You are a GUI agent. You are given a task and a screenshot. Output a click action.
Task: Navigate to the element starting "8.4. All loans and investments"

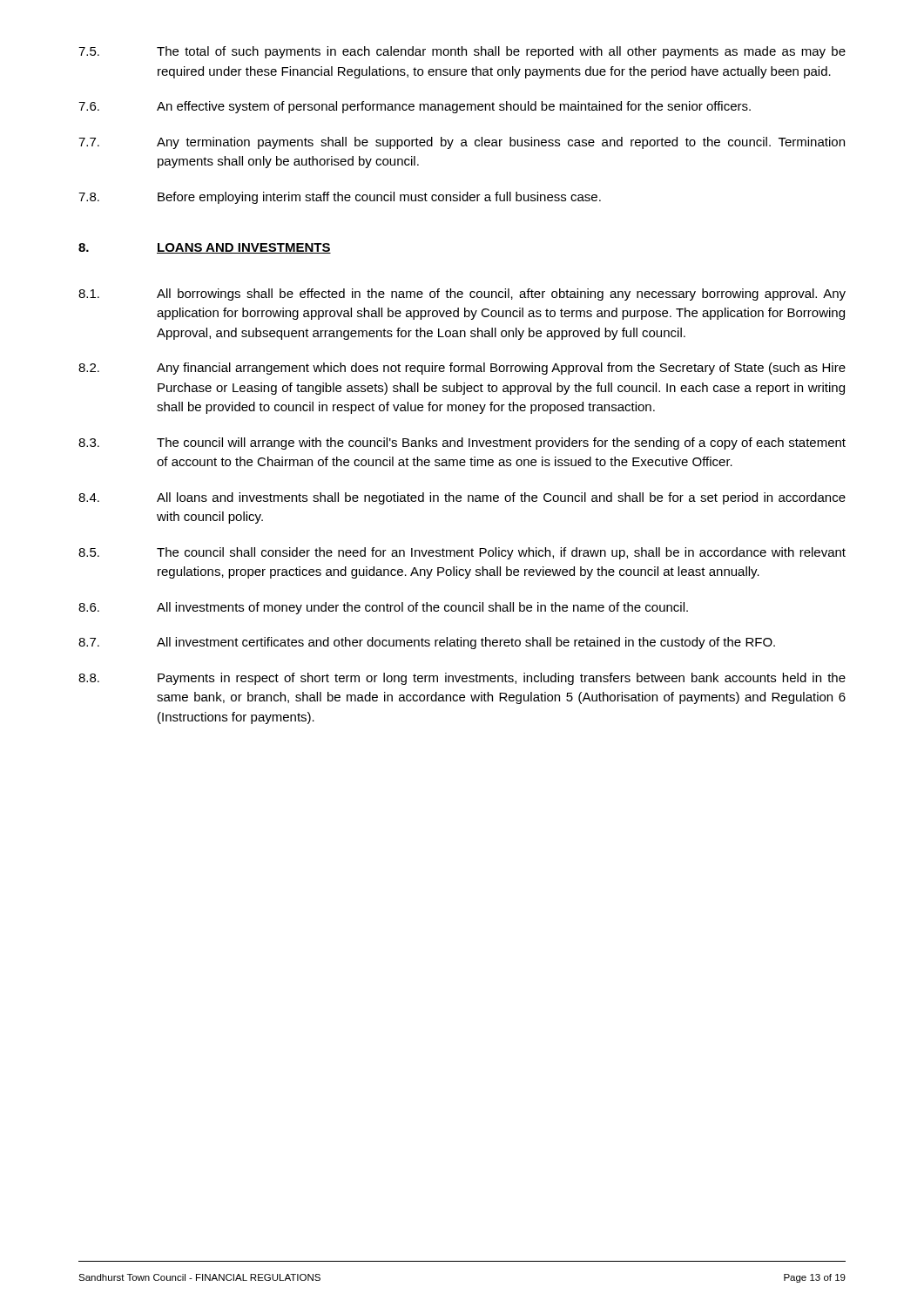pos(462,507)
